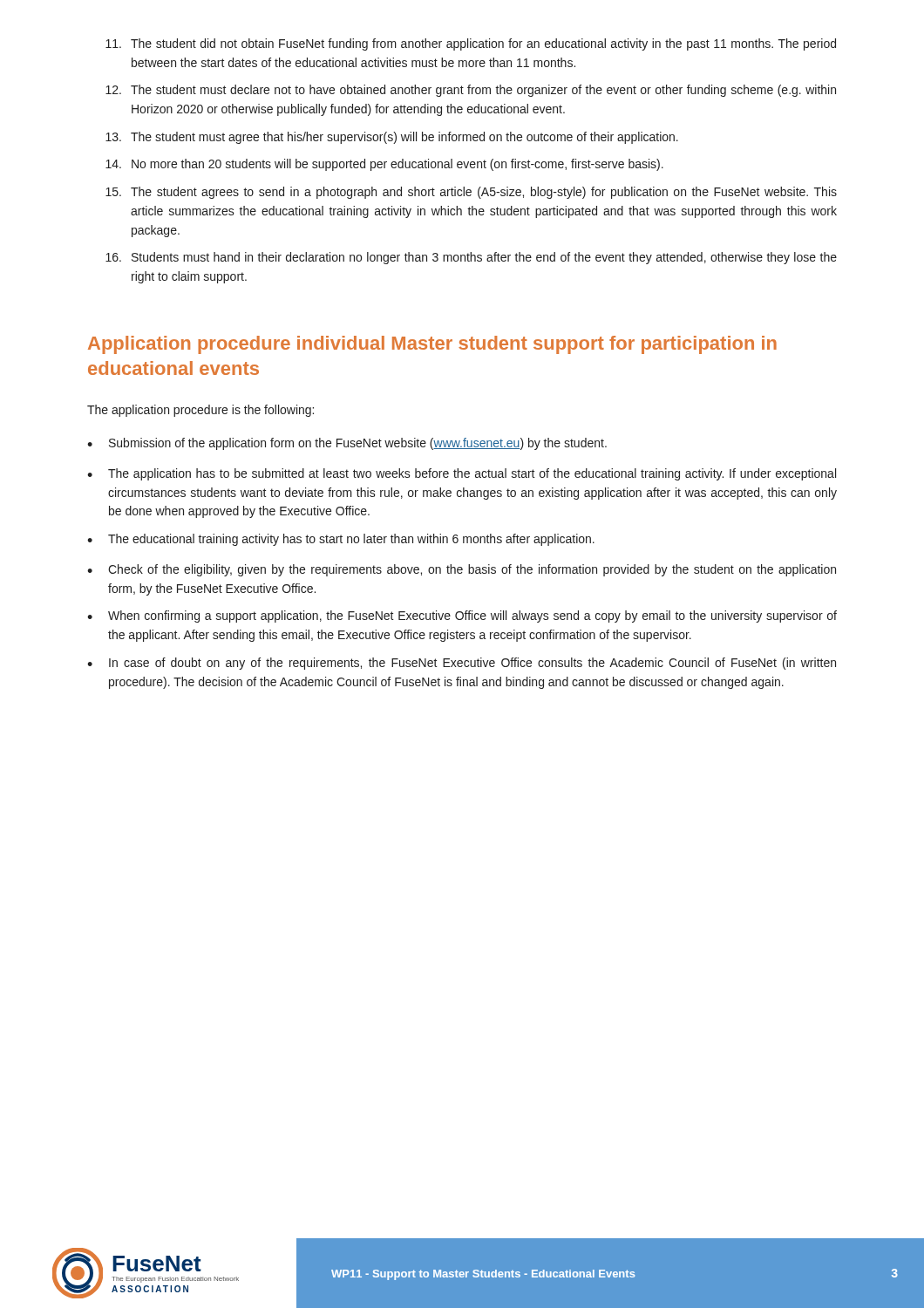Select the text block starting "14. No more than"
Screen dimensions: 1308x924
462,165
